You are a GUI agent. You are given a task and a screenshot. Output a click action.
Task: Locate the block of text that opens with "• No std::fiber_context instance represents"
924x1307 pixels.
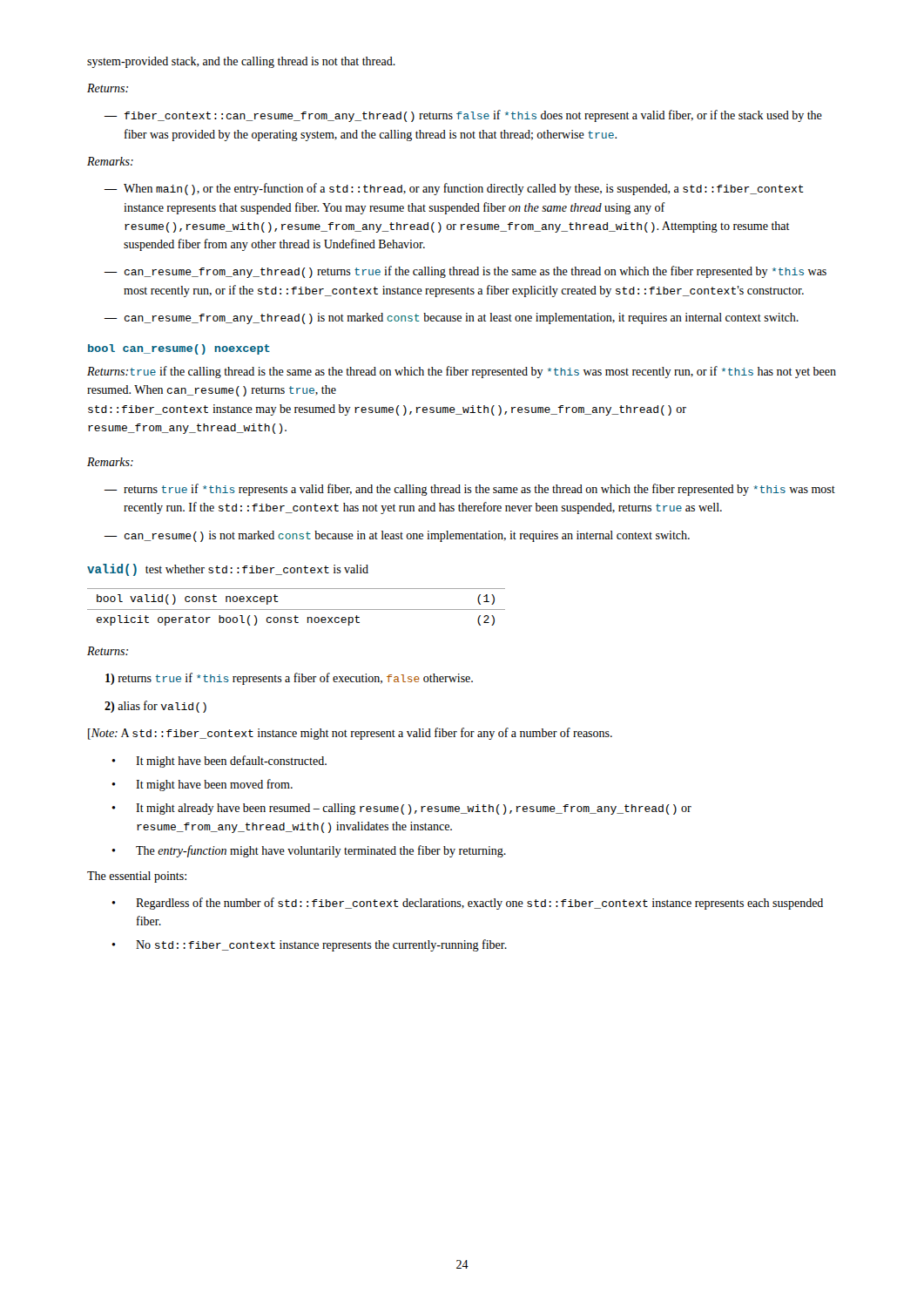tap(474, 945)
